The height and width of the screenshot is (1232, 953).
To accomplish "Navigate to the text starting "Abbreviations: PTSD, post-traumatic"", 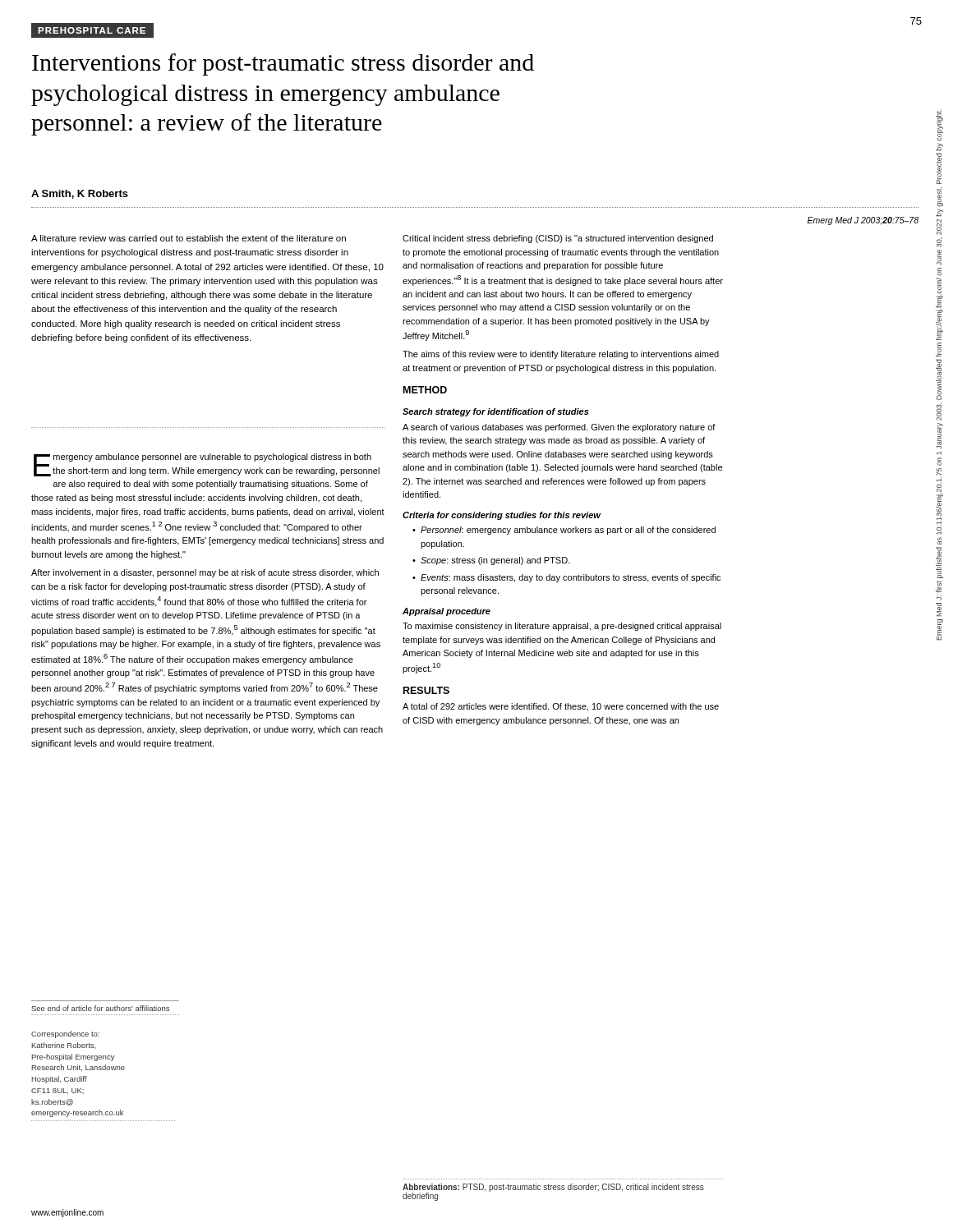I will click(x=553, y=1192).
